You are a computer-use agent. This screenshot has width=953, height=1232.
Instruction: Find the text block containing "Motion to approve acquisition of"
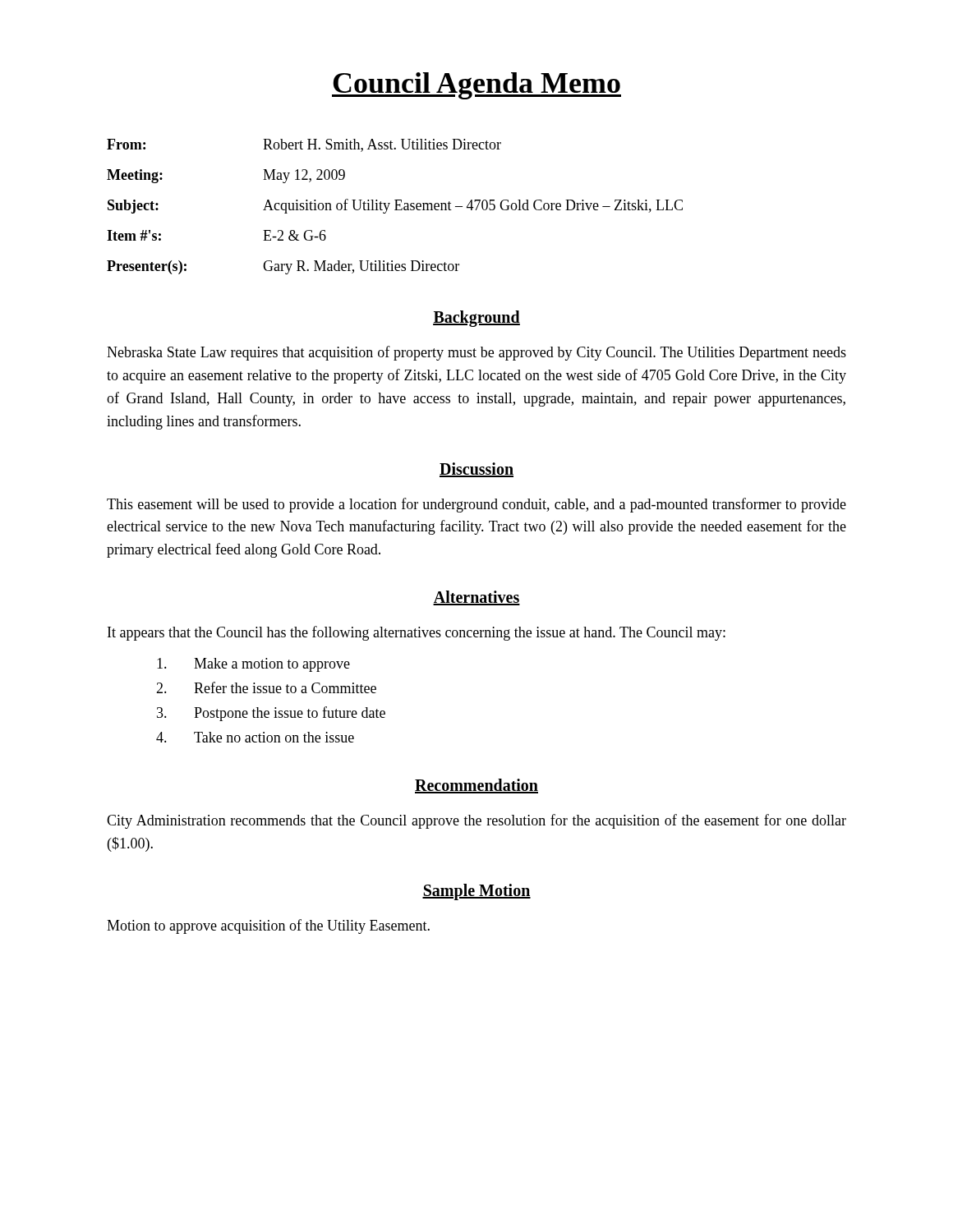pyautogui.click(x=269, y=926)
